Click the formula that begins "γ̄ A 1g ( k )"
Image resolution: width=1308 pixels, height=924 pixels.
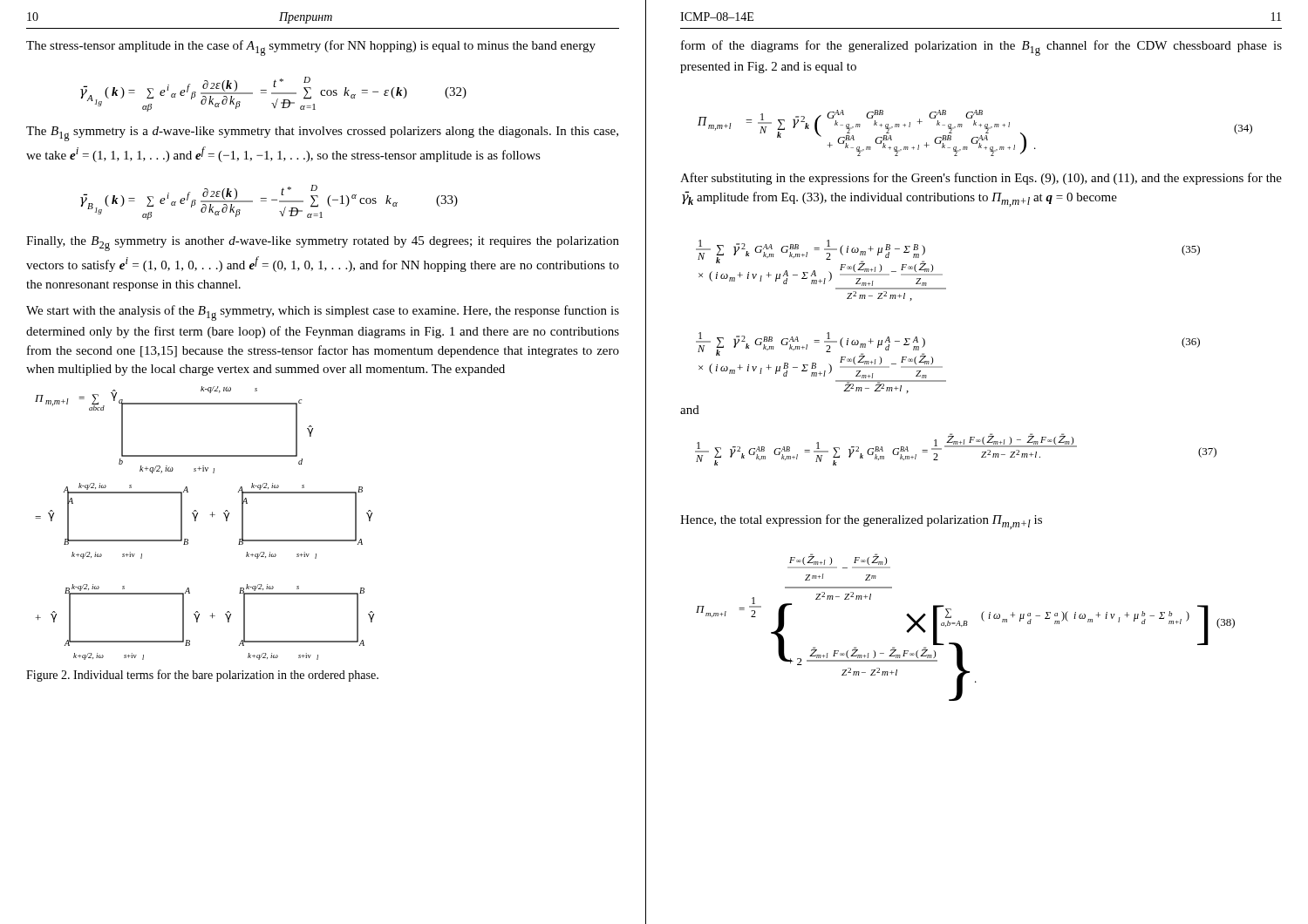point(323,90)
